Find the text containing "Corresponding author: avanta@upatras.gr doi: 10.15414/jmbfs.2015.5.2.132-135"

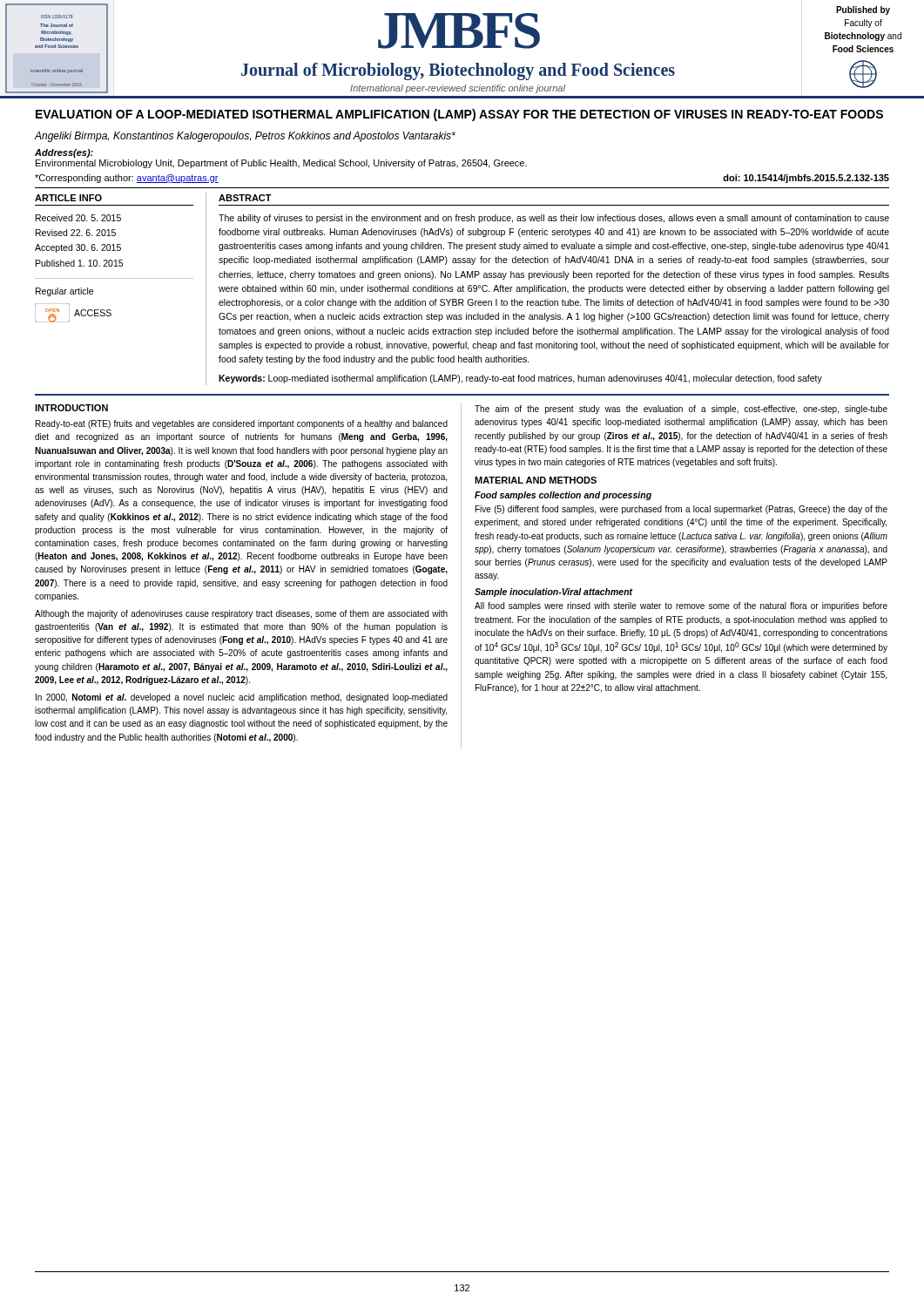[462, 177]
